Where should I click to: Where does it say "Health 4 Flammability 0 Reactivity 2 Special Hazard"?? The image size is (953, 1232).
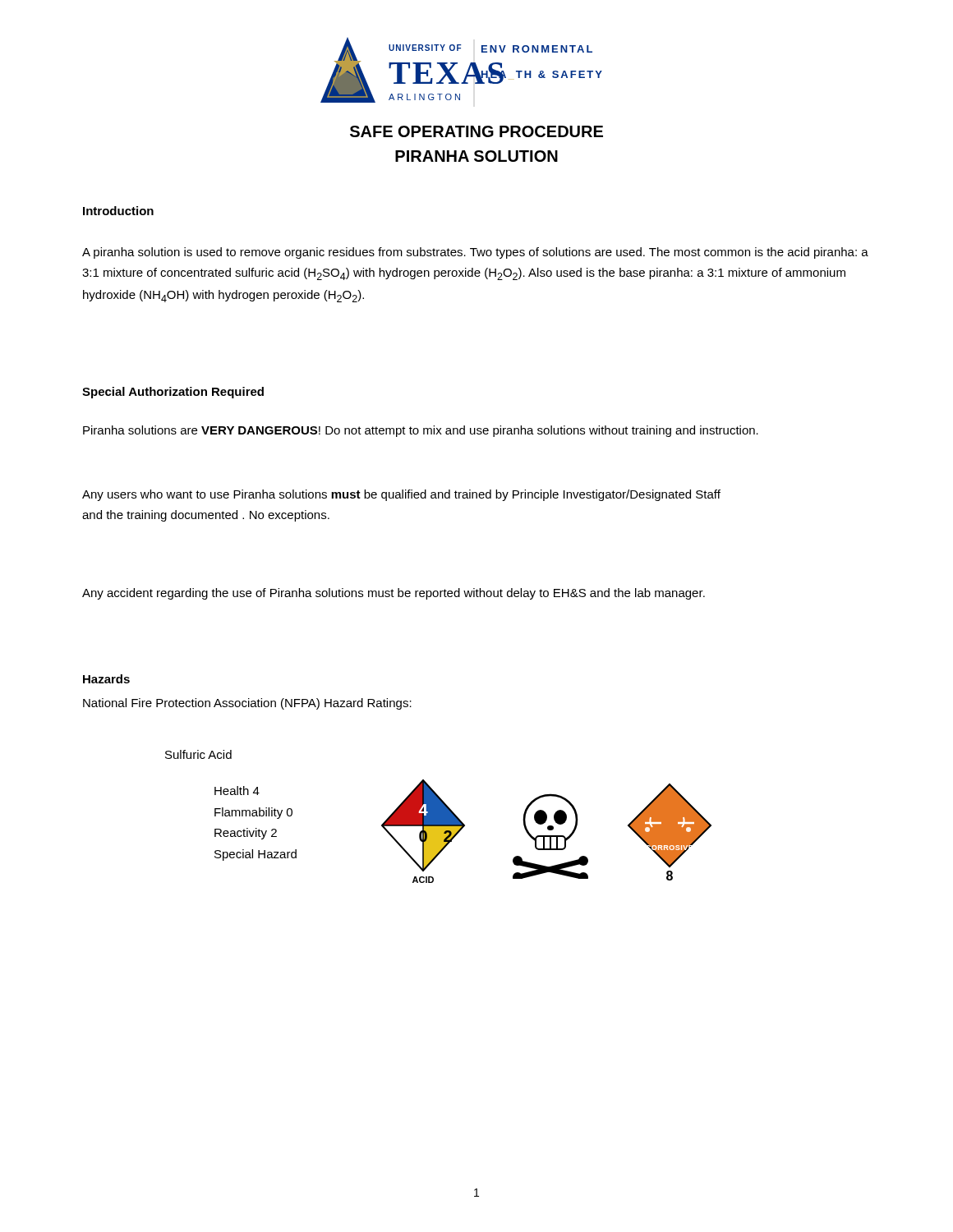(255, 822)
